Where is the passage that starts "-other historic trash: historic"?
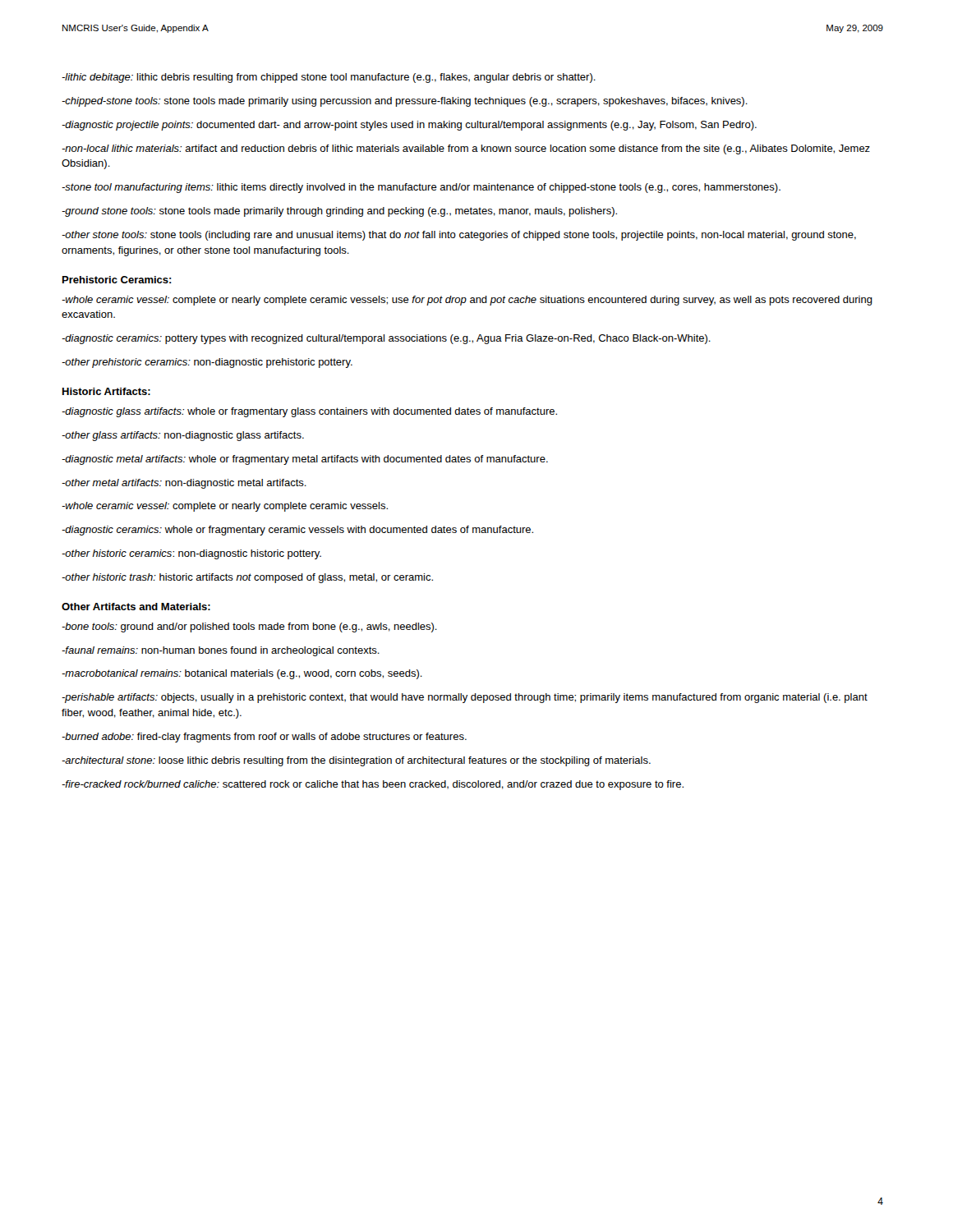The height and width of the screenshot is (1232, 953). point(248,577)
